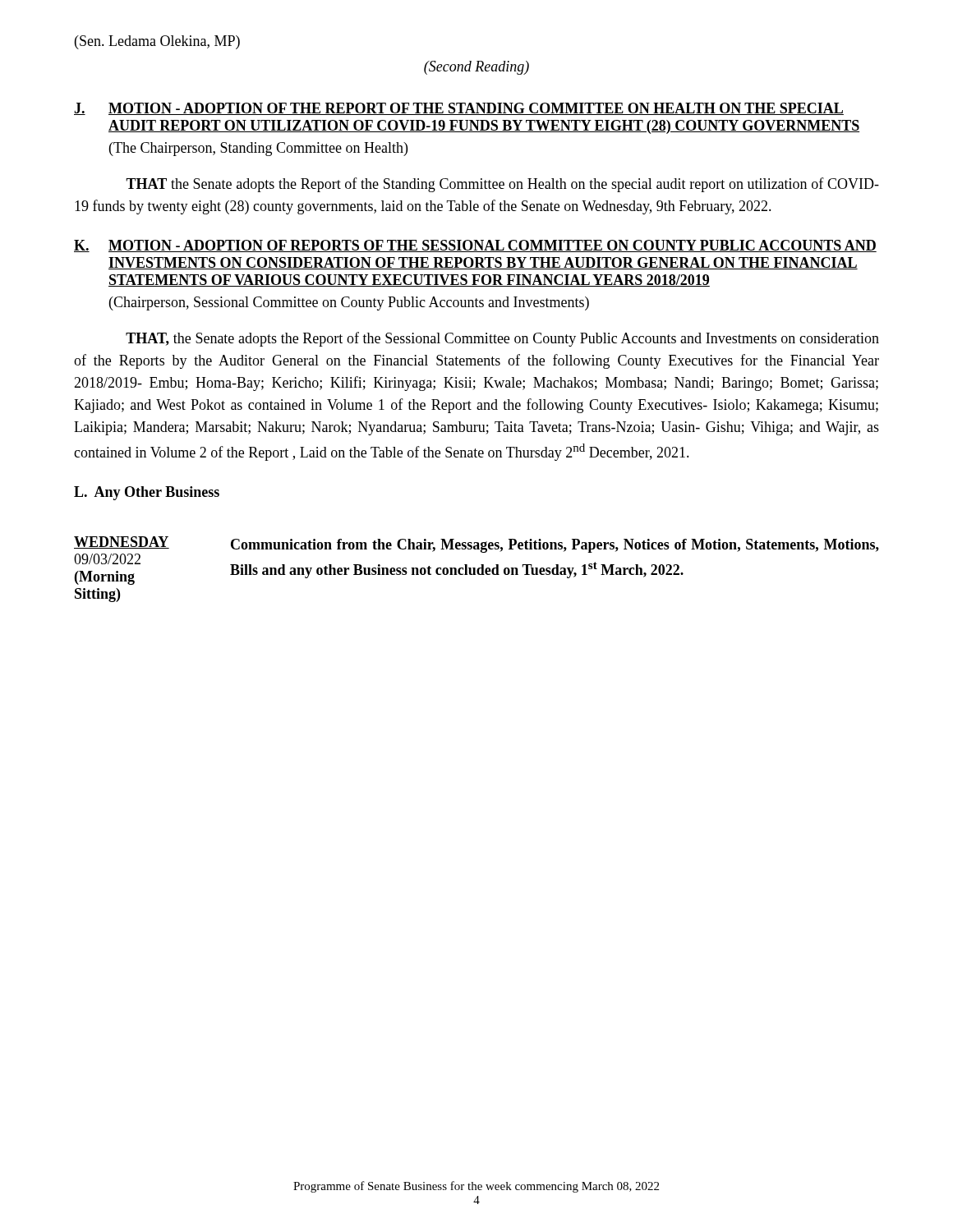Locate the section header that opens with "L. Any Other"
This screenshot has width=953, height=1232.
147,492
